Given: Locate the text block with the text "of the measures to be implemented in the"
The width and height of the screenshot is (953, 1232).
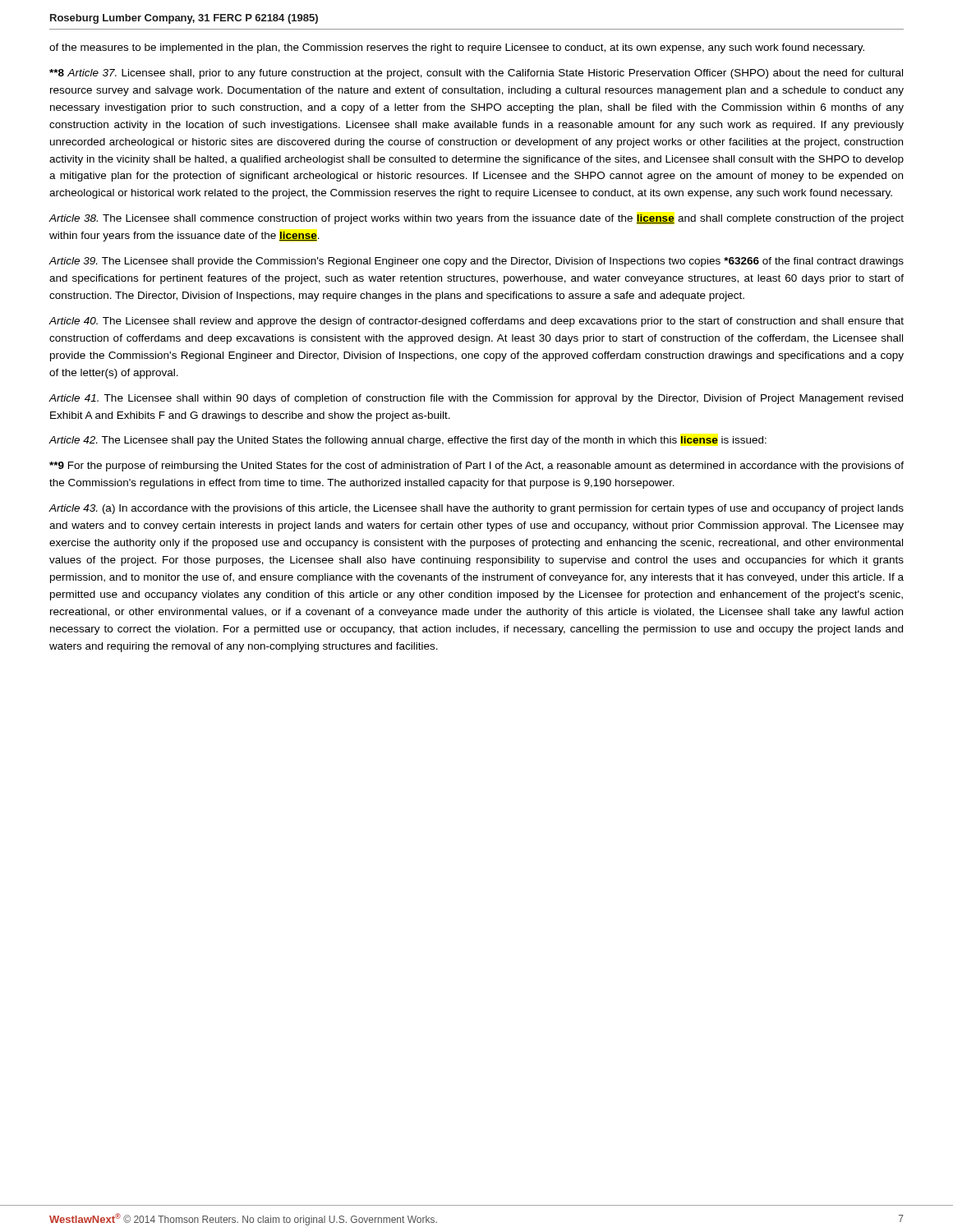Looking at the screenshot, I should 457,47.
